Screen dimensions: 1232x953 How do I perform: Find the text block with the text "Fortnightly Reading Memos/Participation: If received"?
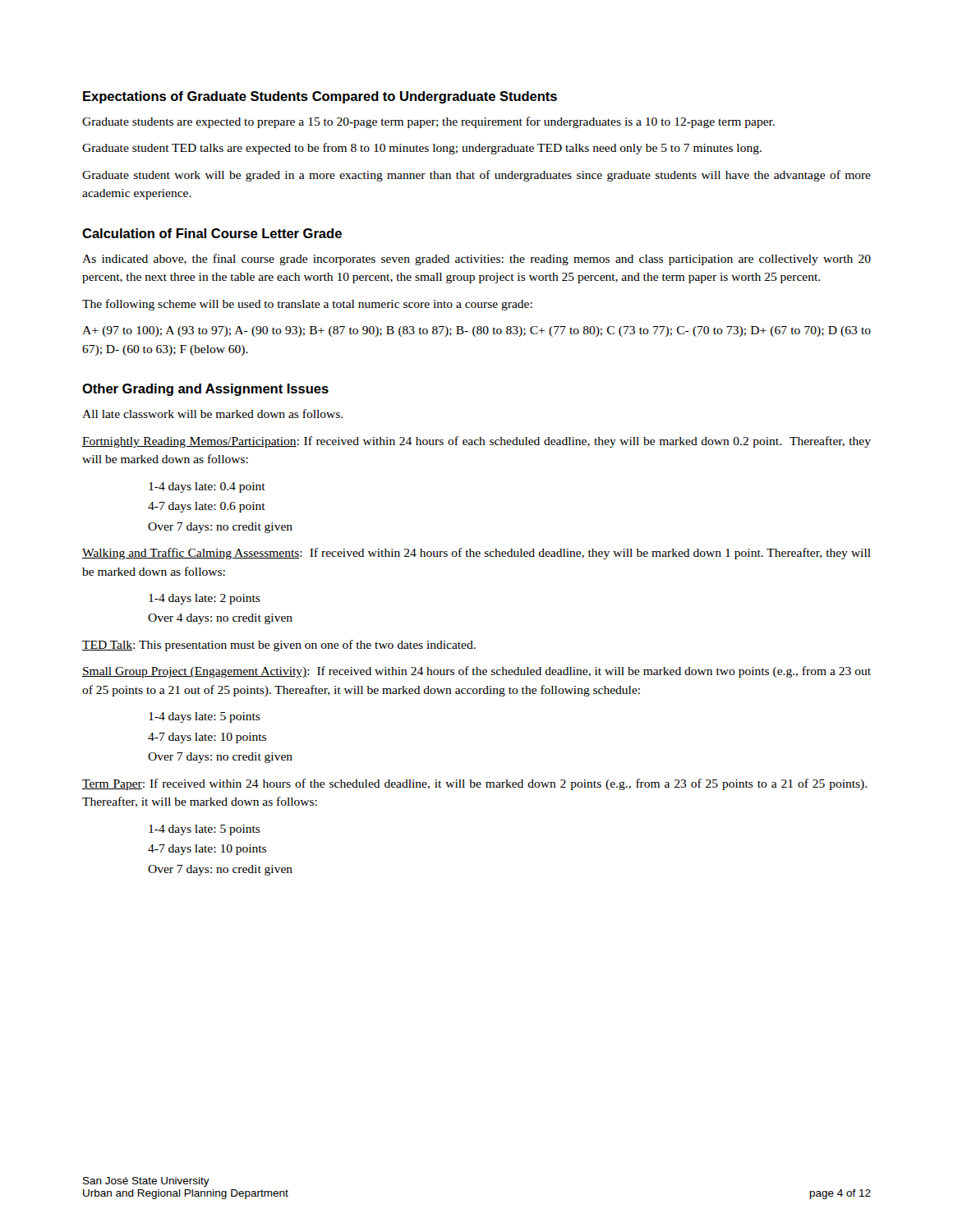click(476, 450)
